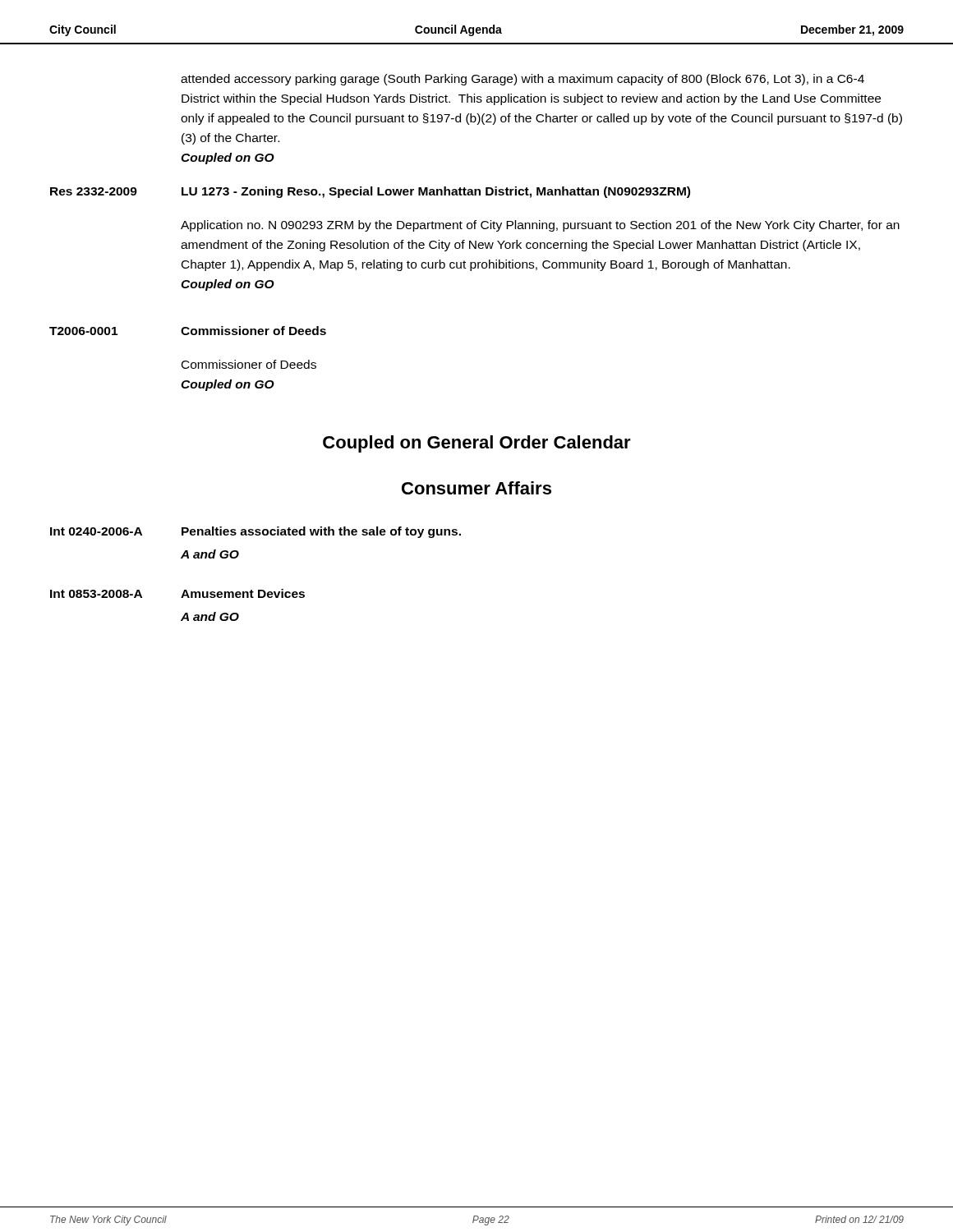Screen dimensions: 1232x953
Task: Find the region starting "Coupled on General Order Calendar"
Action: (476, 443)
